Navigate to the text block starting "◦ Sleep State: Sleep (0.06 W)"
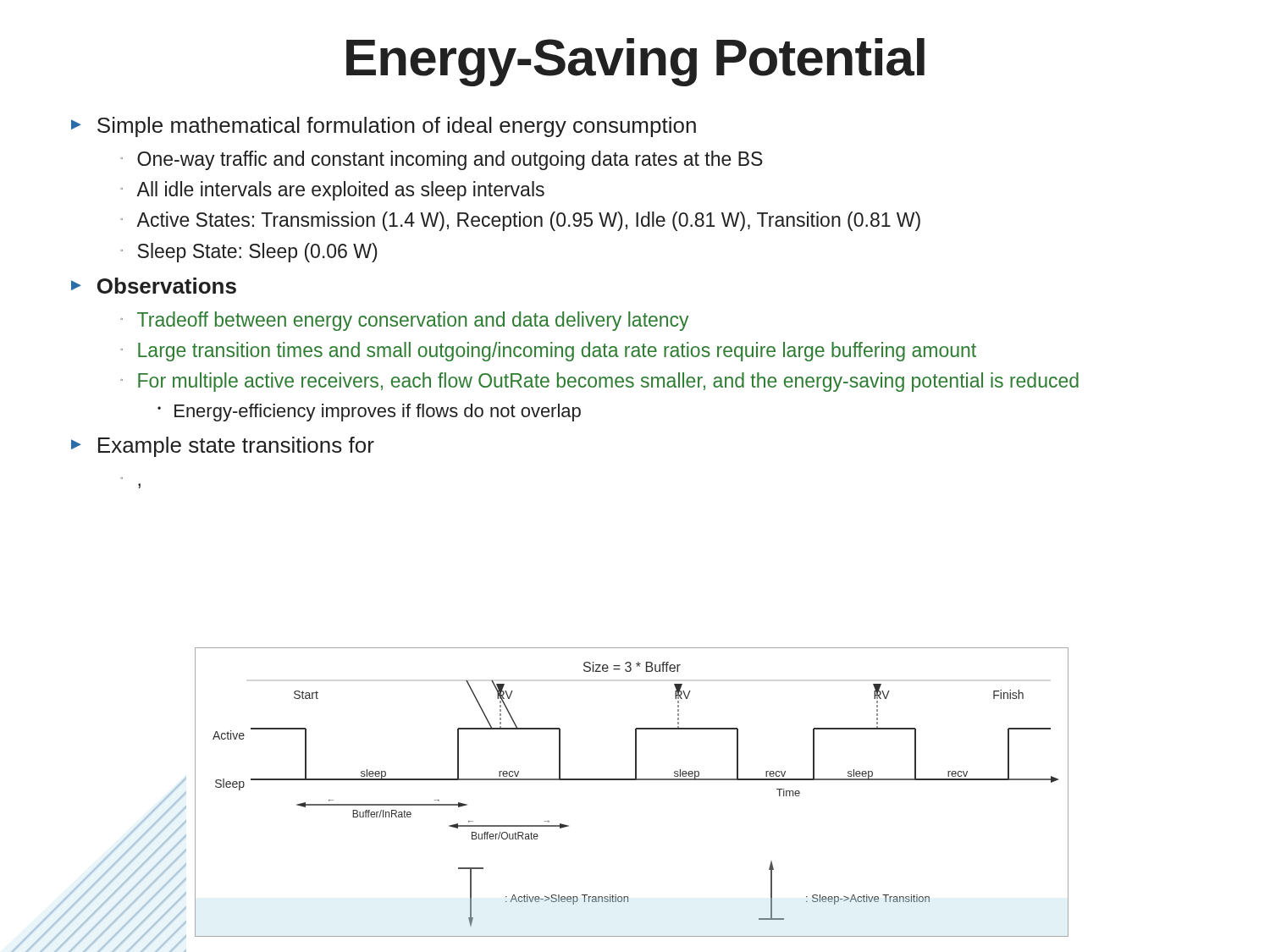 [x=249, y=251]
